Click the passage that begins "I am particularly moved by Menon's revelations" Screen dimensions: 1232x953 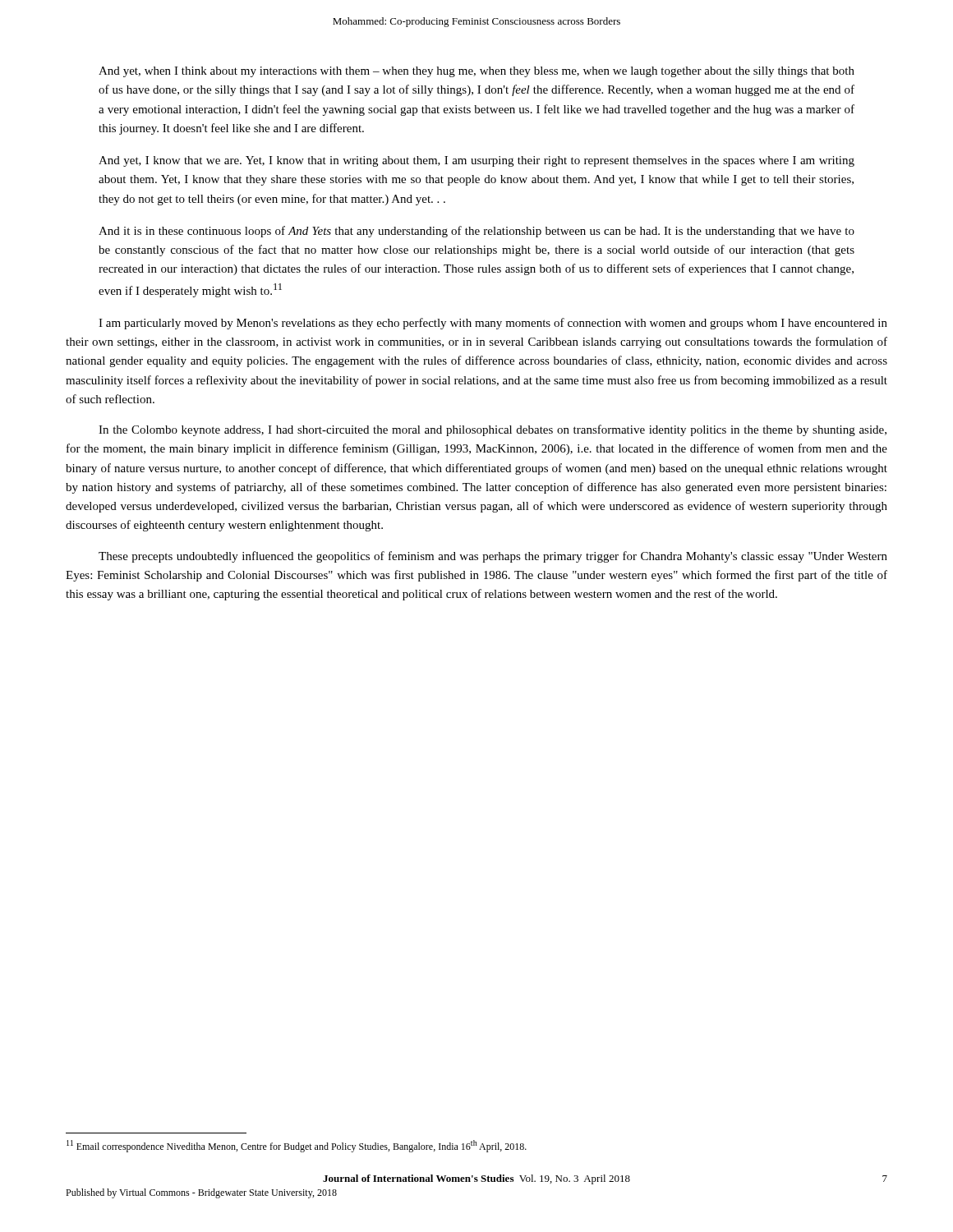[476, 361]
